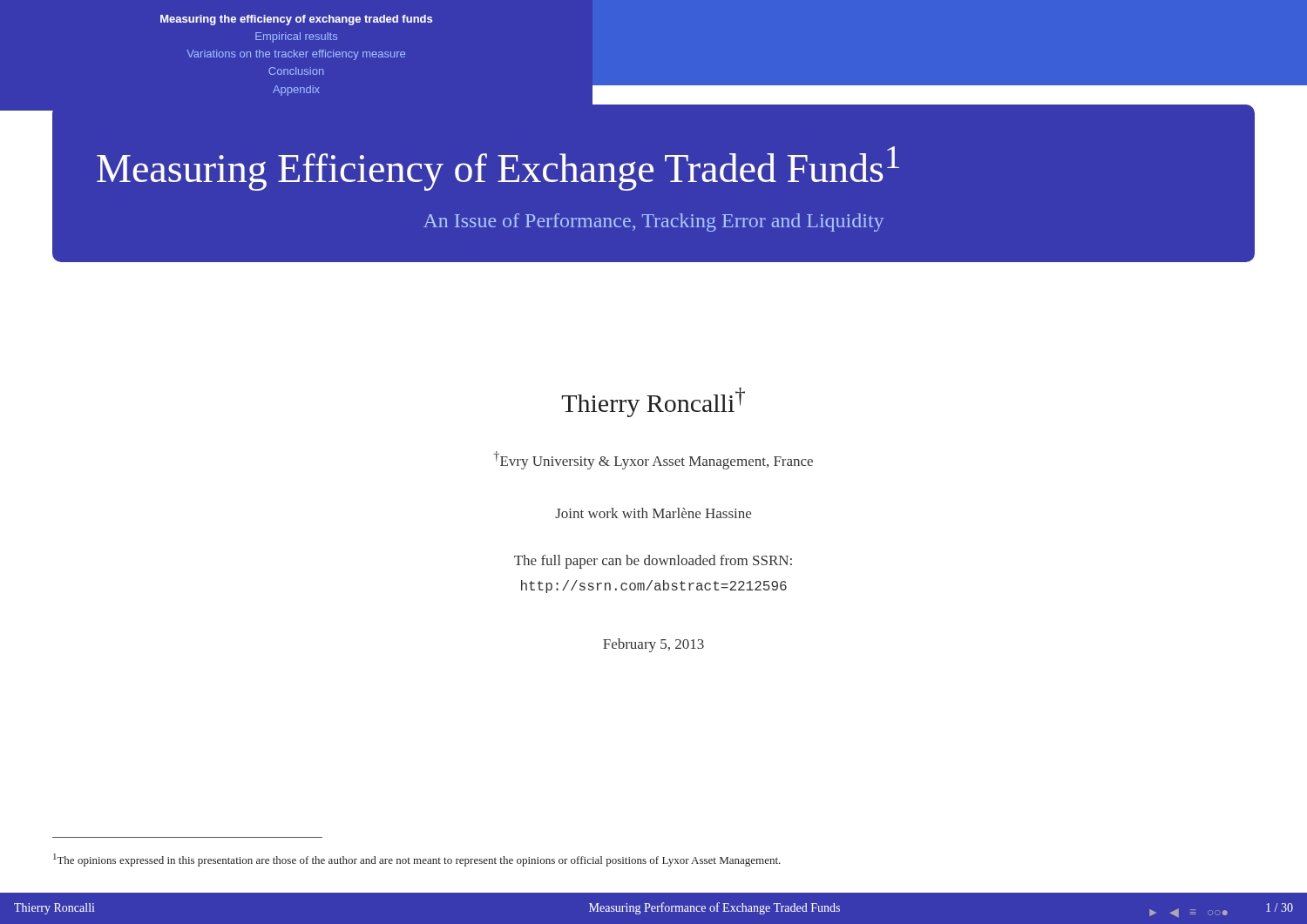The width and height of the screenshot is (1307, 924).
Task: Click on the text block that says "Joint work with"
Action: 654,513
